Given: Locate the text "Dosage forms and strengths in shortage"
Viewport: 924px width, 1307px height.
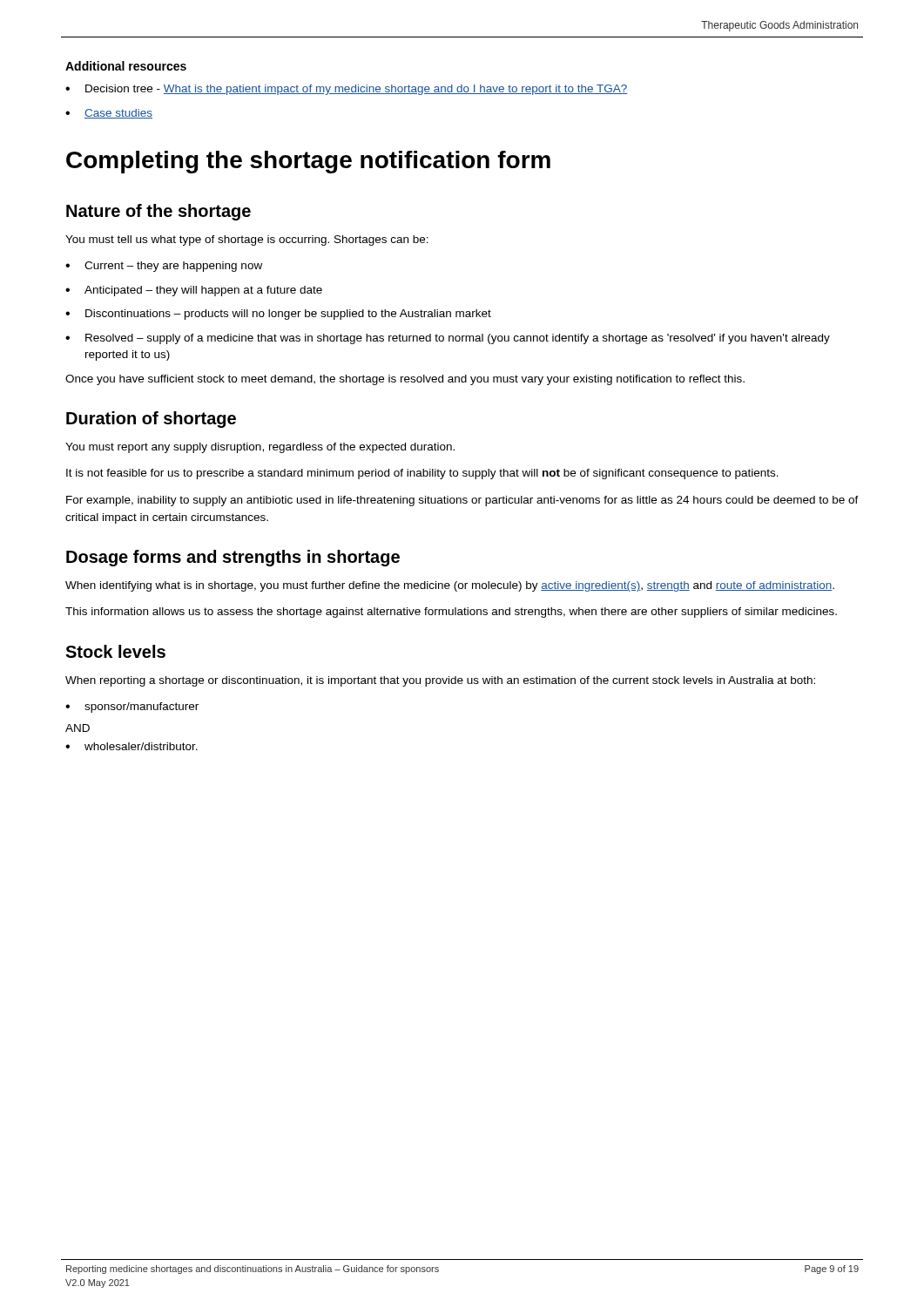Looking at the screenshot, I should pyautogui.click(x=233, y=557).
